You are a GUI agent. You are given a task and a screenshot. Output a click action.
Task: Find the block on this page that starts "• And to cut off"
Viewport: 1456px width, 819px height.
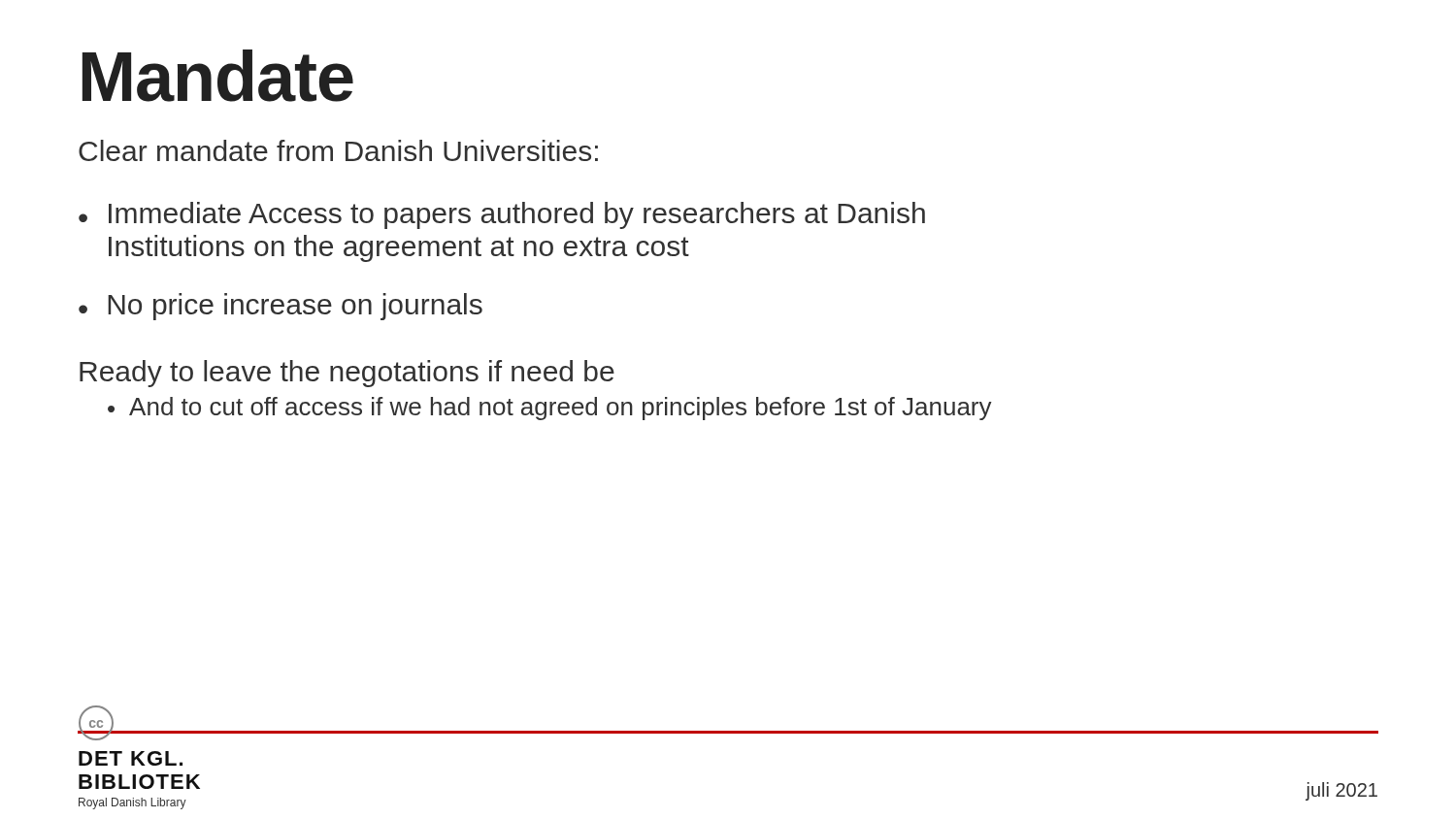coord(549,409)
